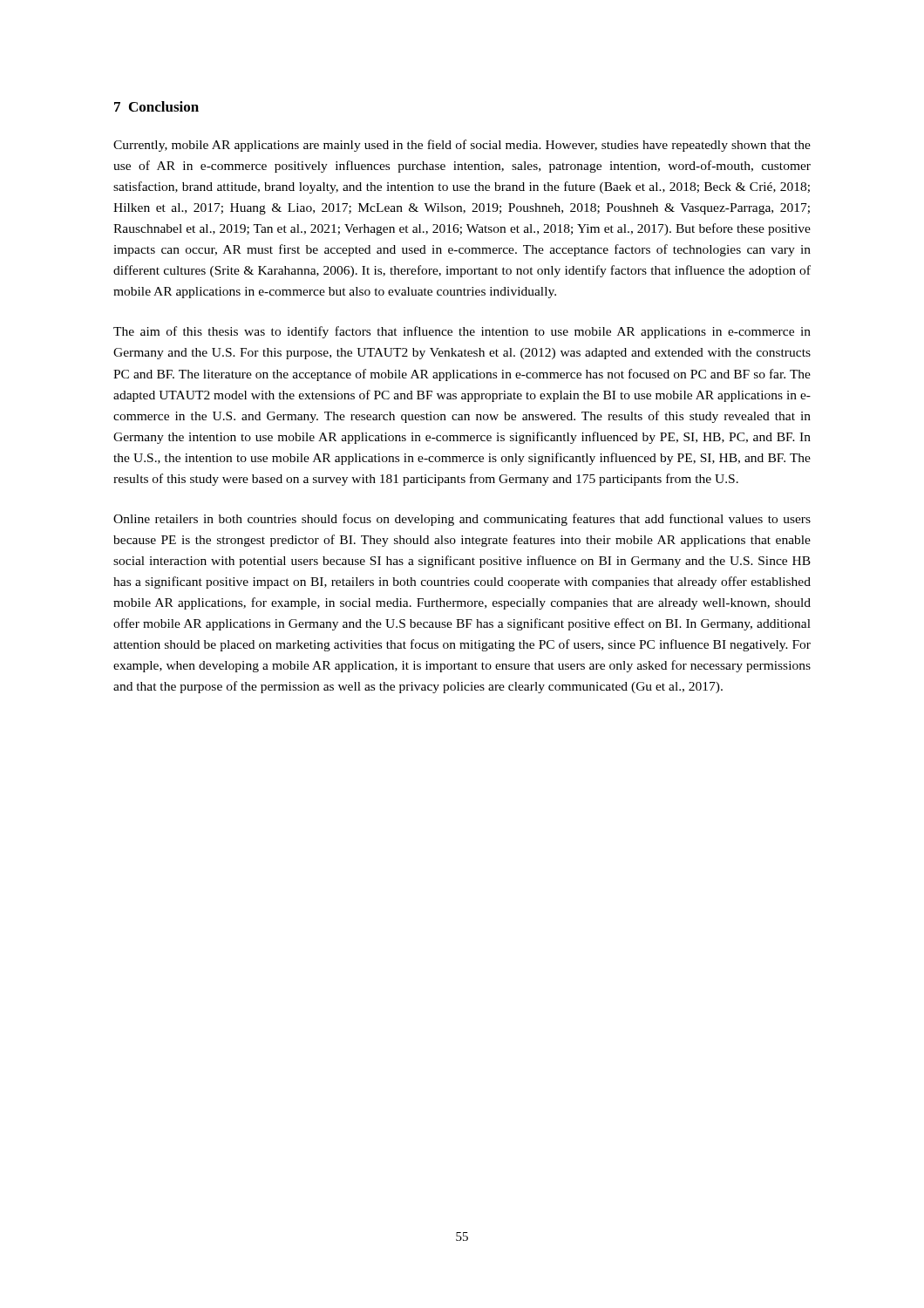Find the text block containing "The aim of"
This screenshot has width=924, height=1308.
coord(462,405)
